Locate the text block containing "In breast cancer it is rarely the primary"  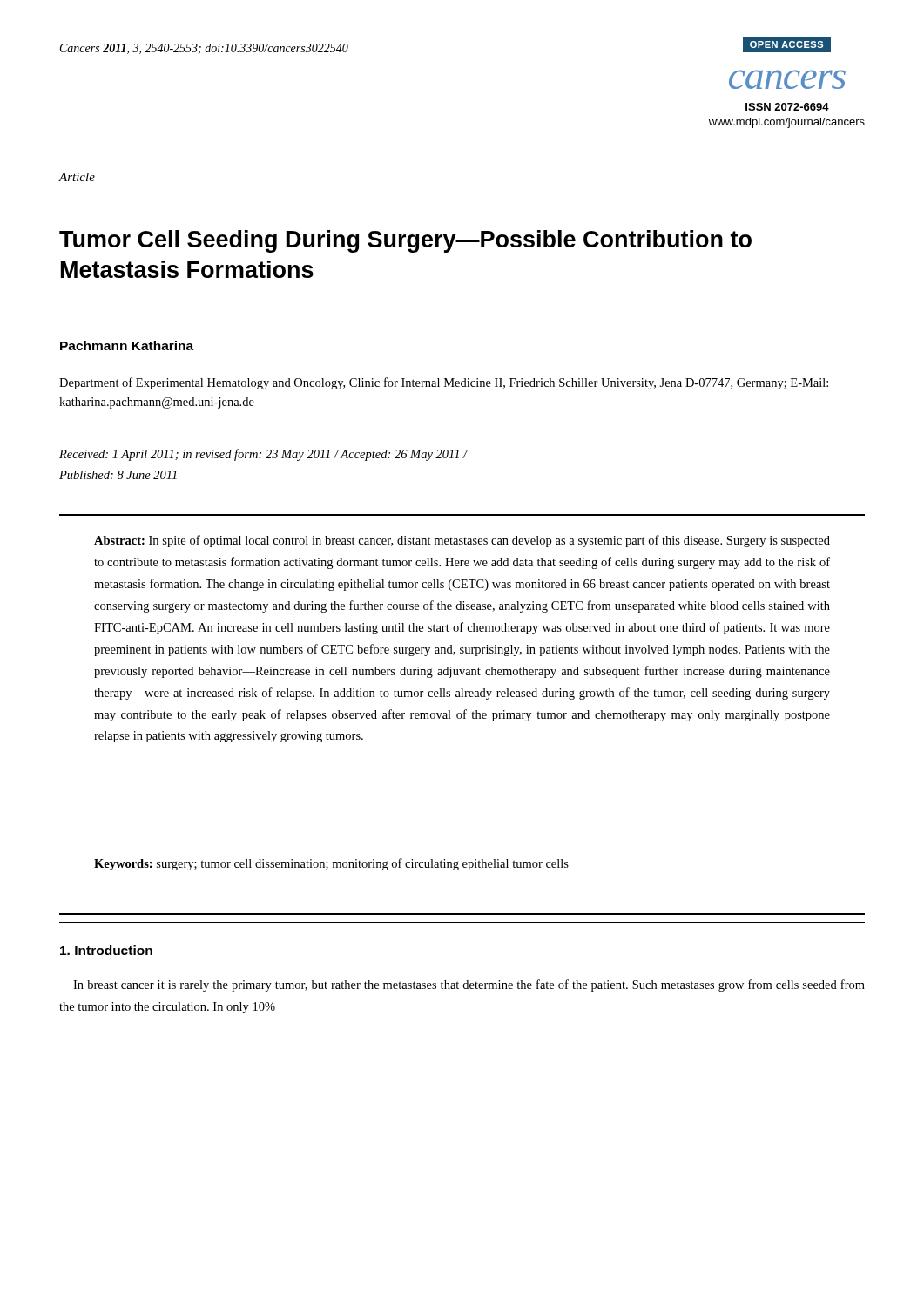point(462,995)
